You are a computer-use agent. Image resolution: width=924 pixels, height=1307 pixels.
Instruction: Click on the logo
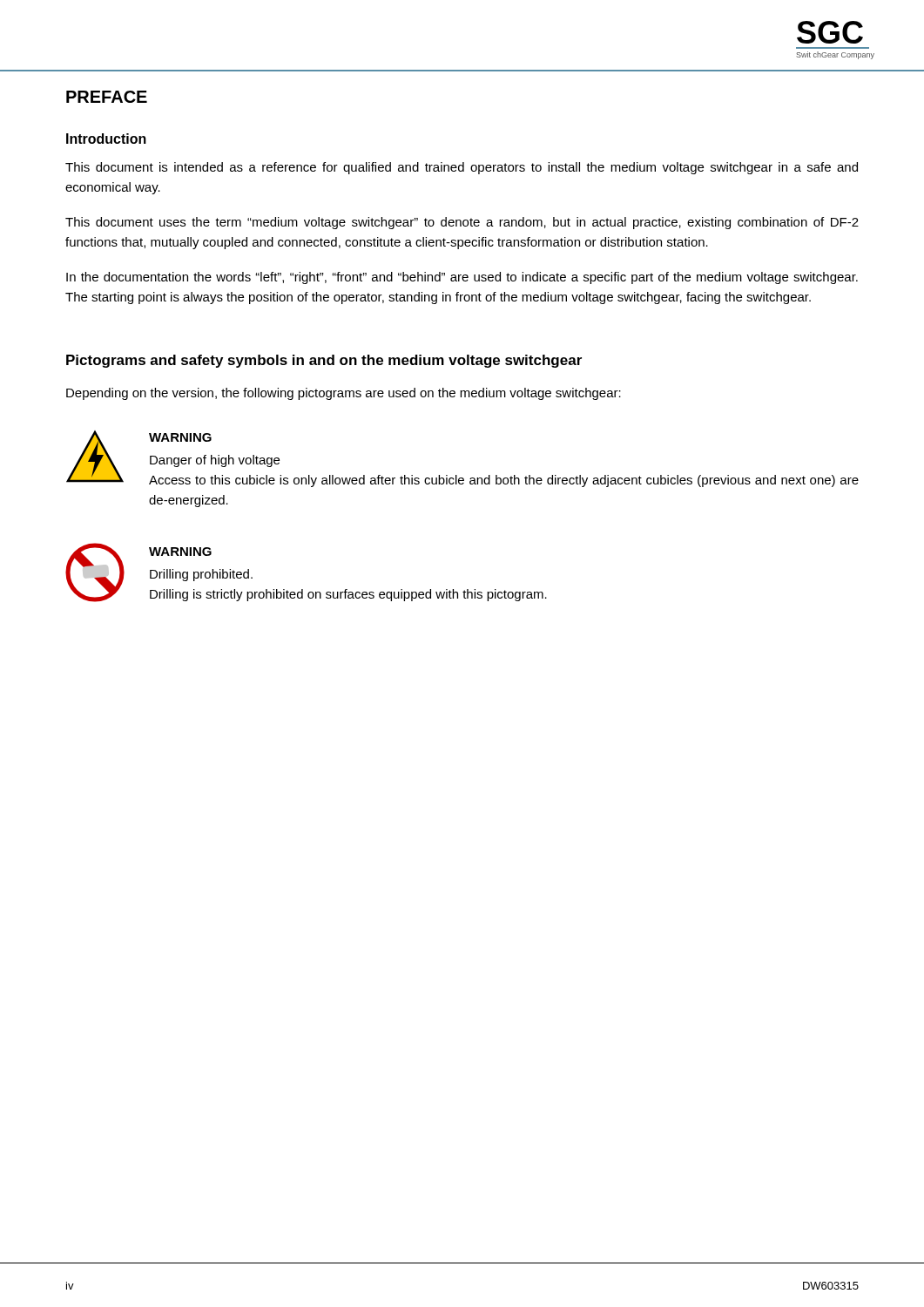(x=833, y=37)
